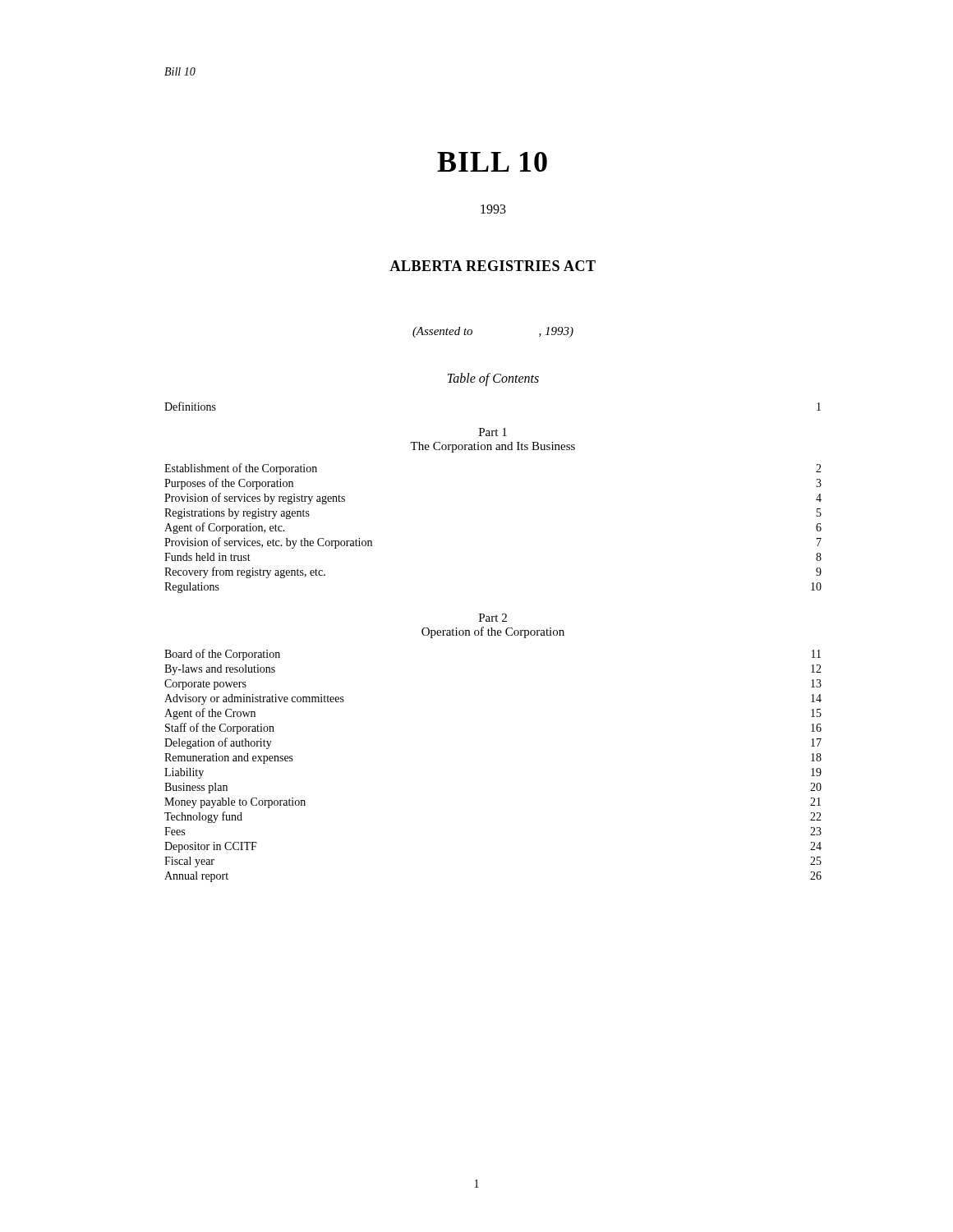Viewport: 953px width, 1232px height.
Task: Find "Registrations by registry agents5" on this page
Action: pos(236,514)
